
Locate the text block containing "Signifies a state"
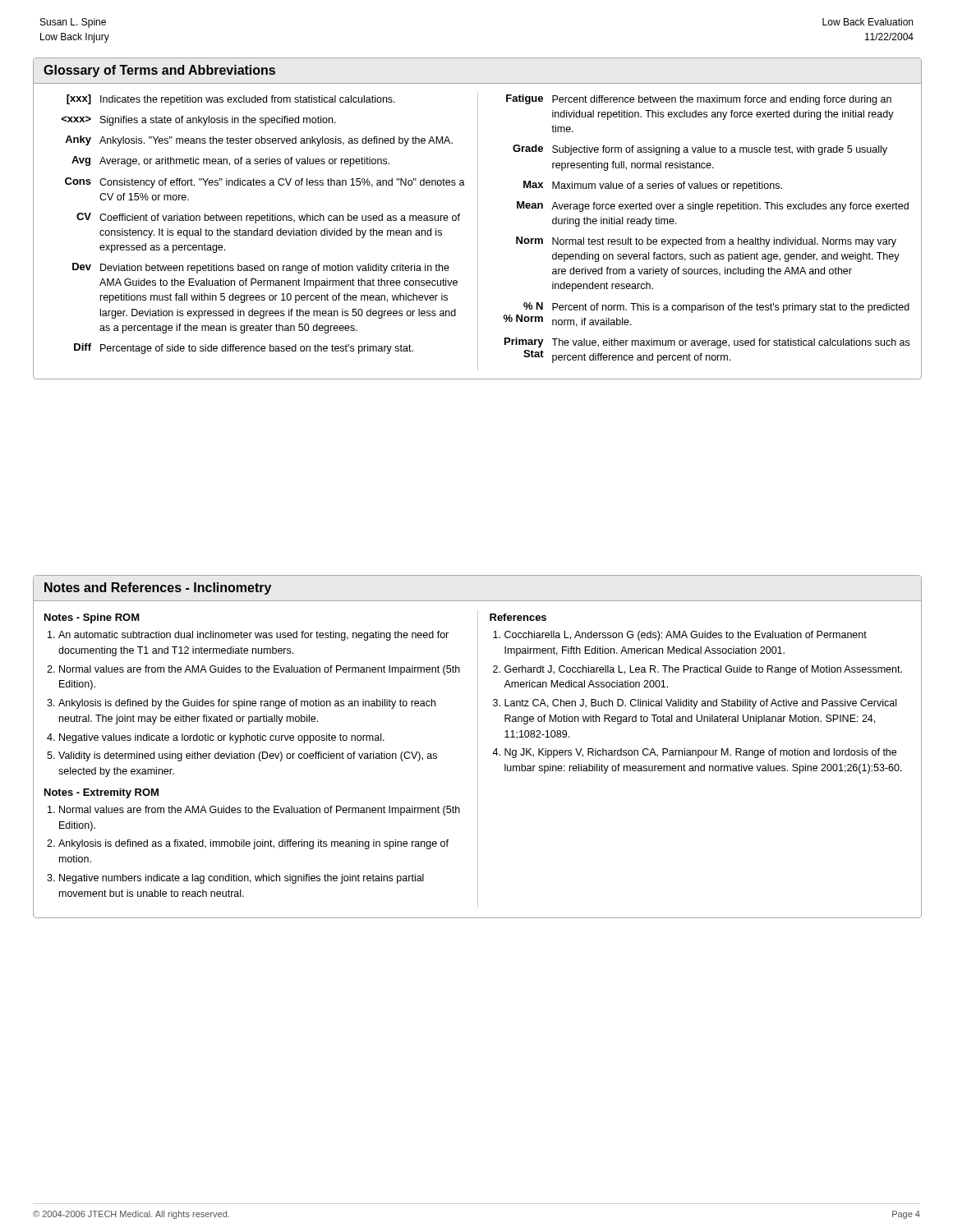[x=254, y=120]
